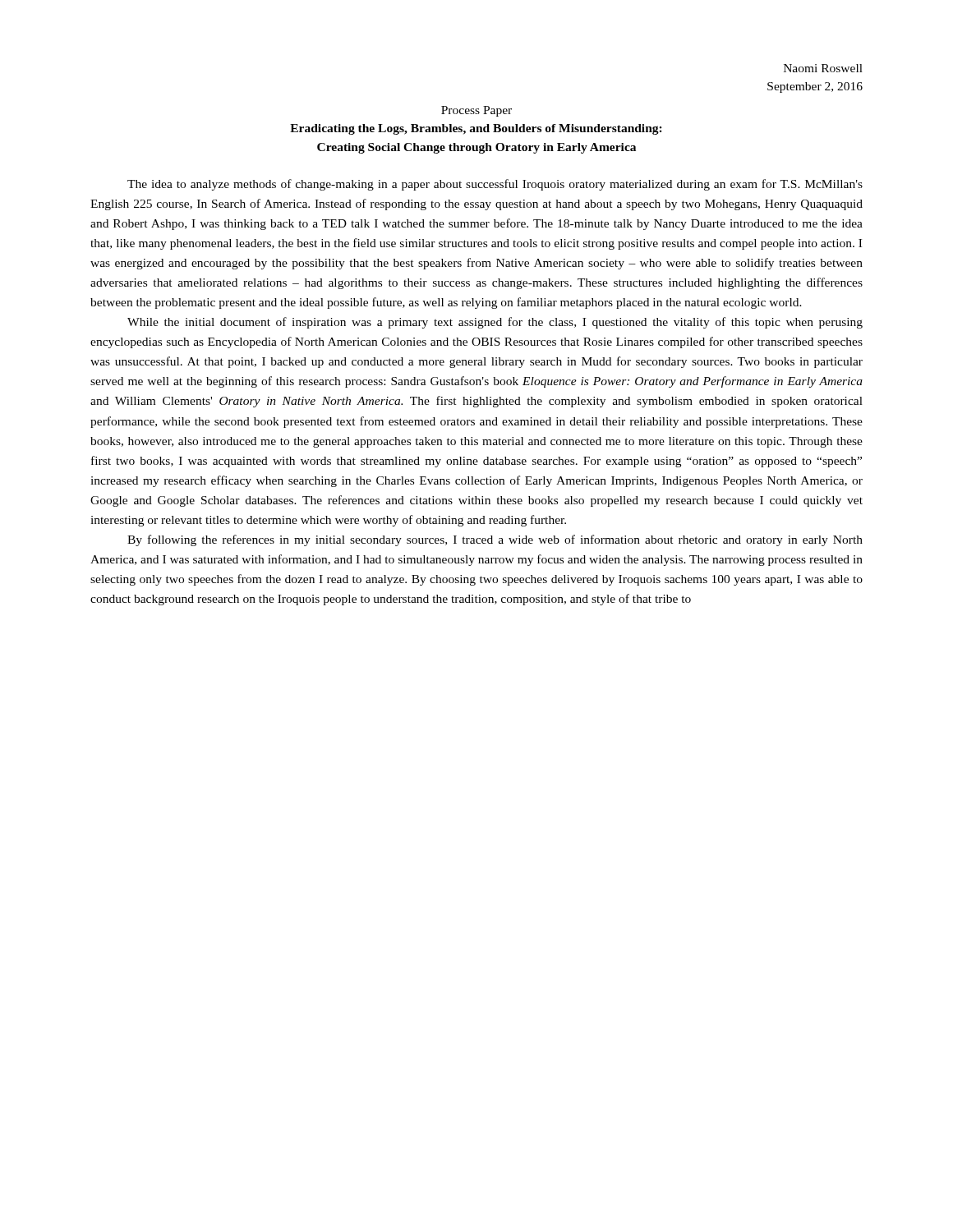Screen dimensions: 1232x953
Task: Point to "Process Paper"
Action: (476, 110)
